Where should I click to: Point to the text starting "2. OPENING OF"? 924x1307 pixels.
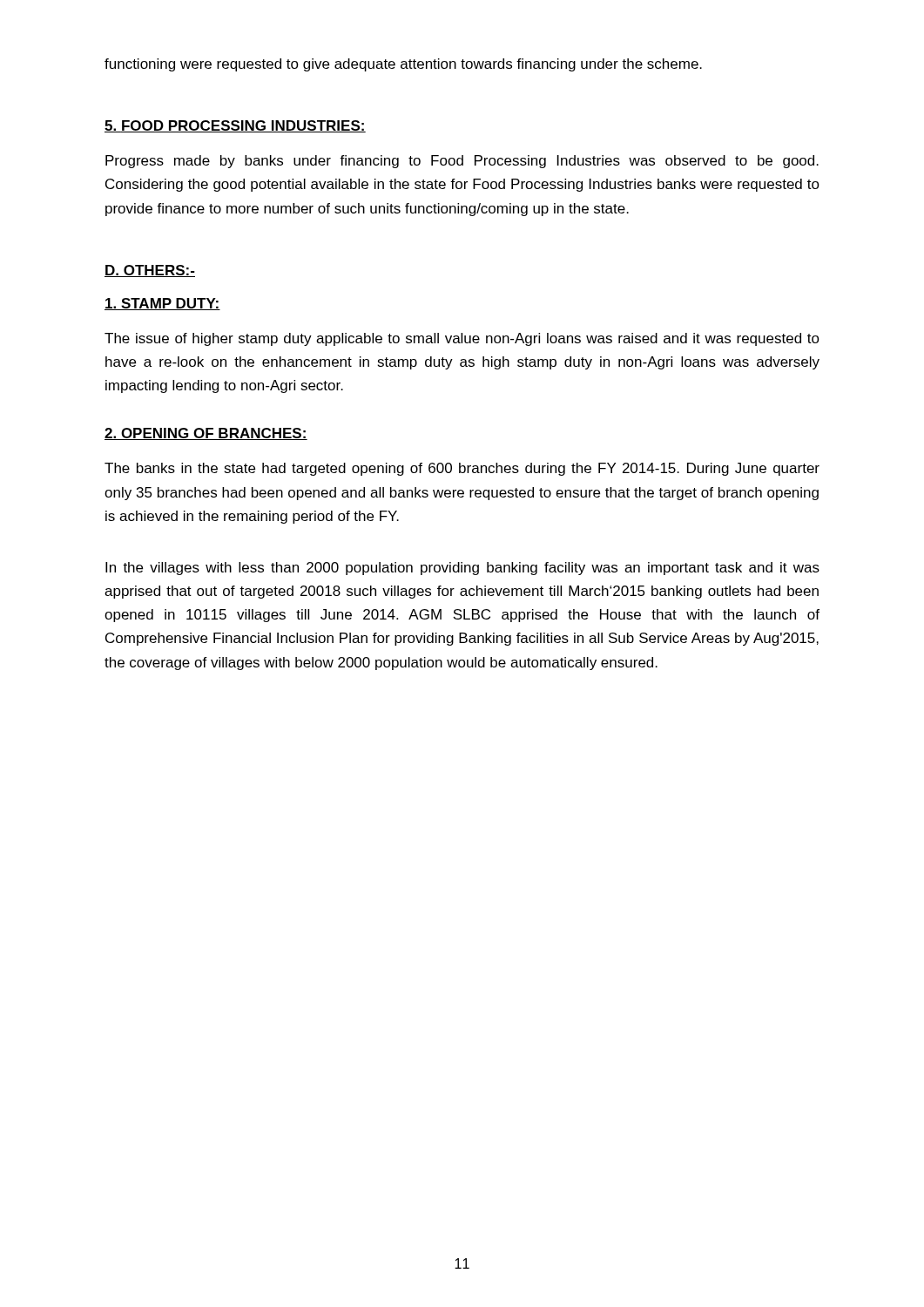206,434
